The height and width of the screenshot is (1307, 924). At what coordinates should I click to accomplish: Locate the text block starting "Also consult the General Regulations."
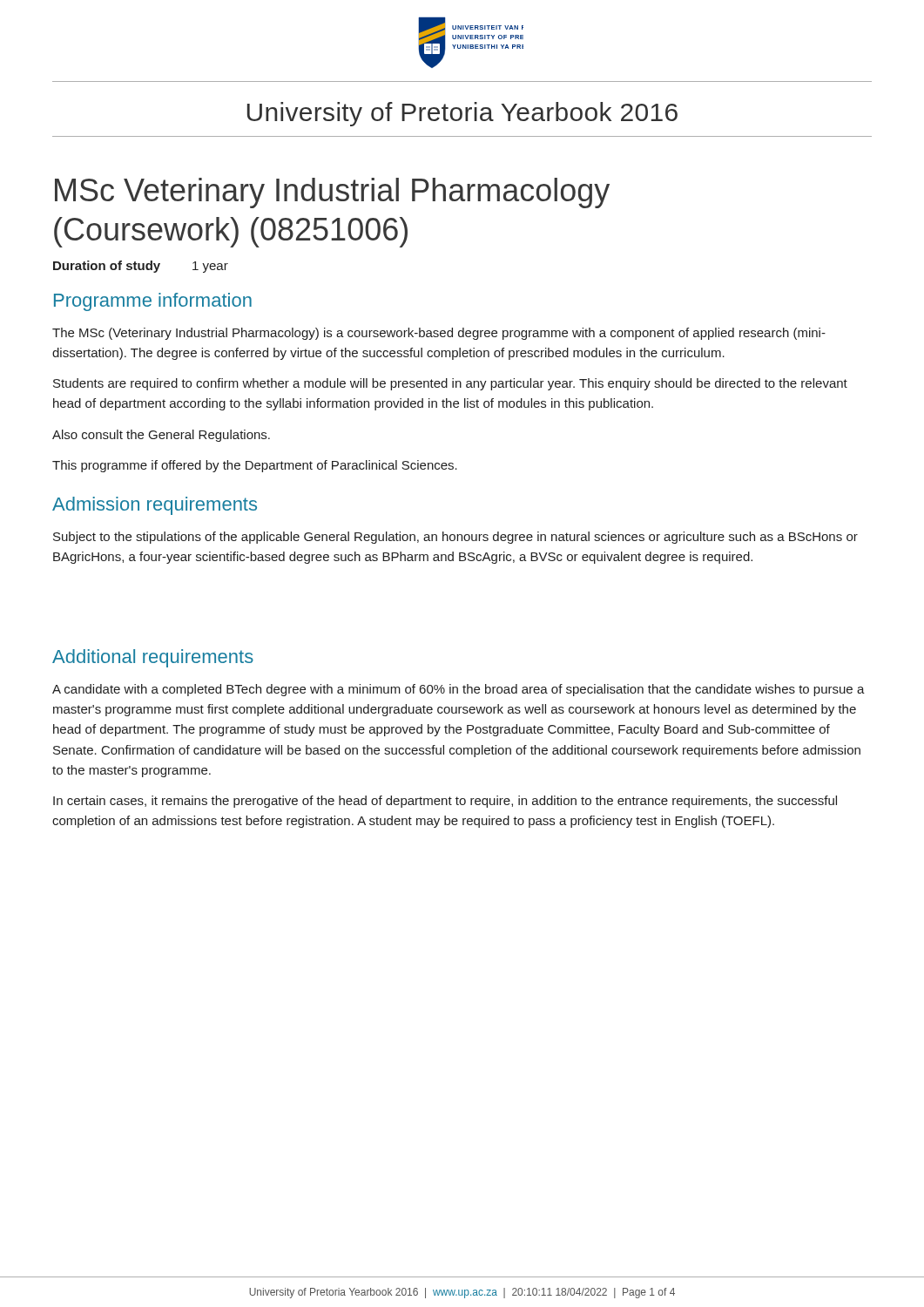162,434
